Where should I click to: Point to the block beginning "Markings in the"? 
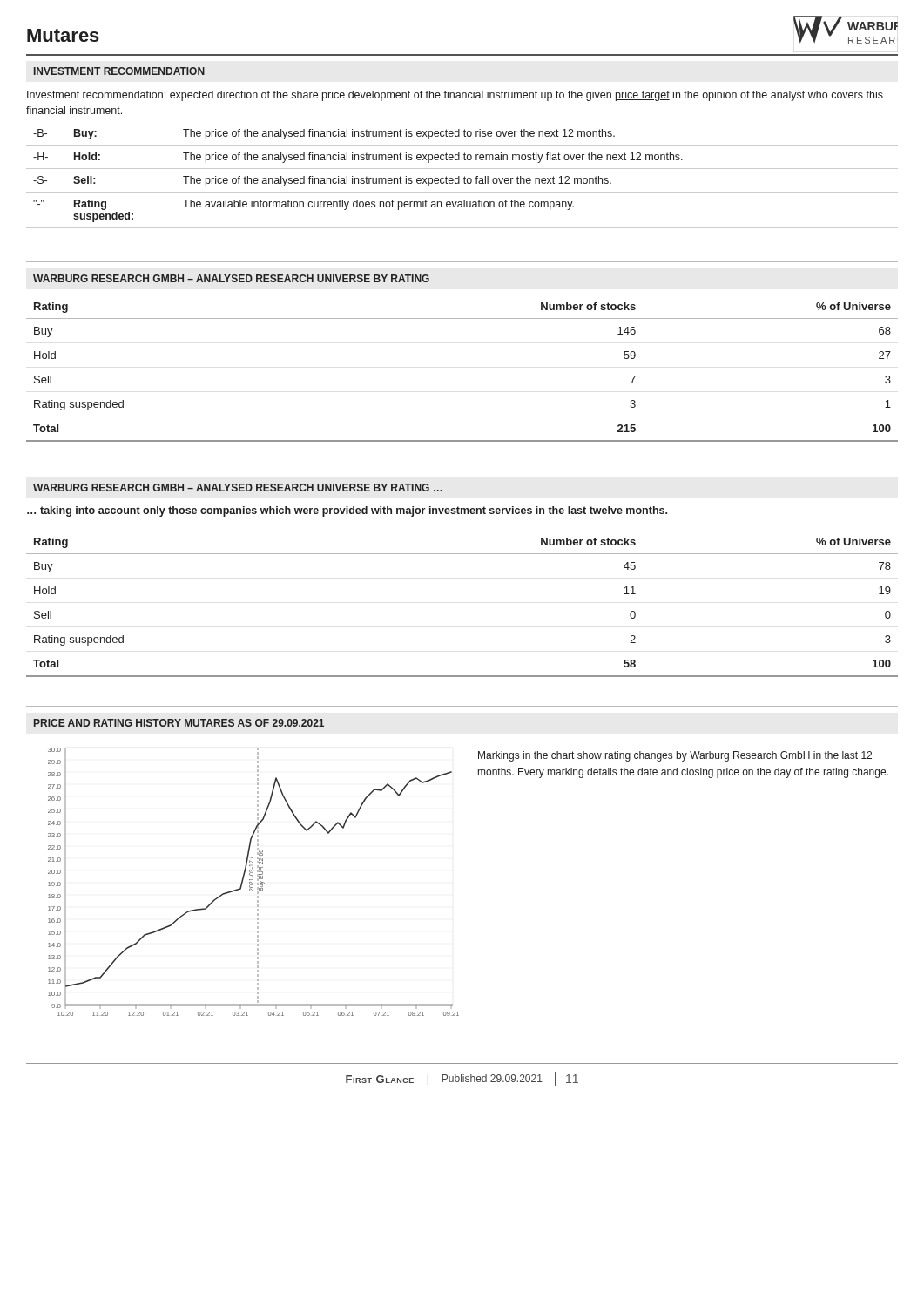683,764
